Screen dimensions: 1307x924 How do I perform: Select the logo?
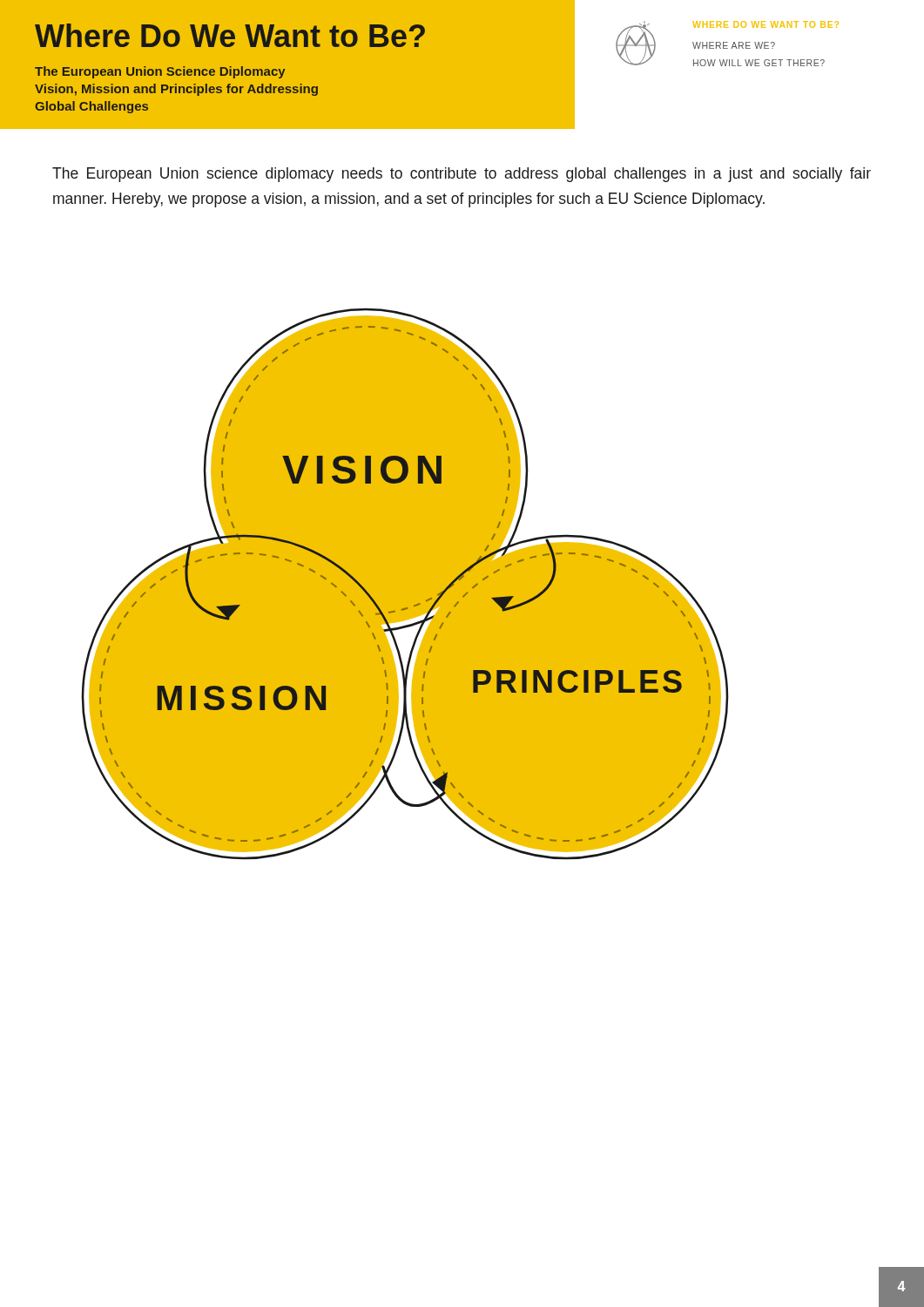point(636,48)
